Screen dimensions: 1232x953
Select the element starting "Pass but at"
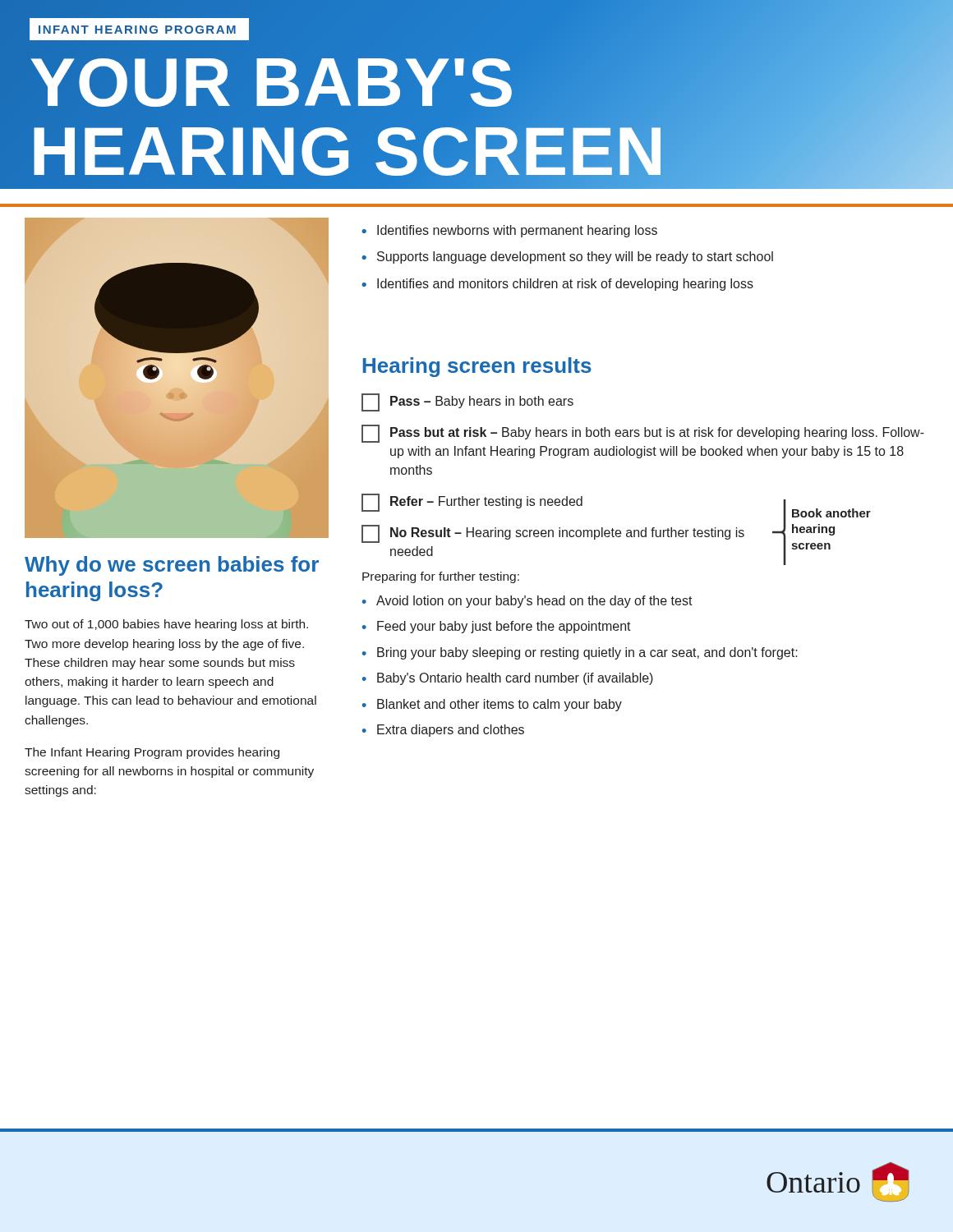[x=645, y=452]
